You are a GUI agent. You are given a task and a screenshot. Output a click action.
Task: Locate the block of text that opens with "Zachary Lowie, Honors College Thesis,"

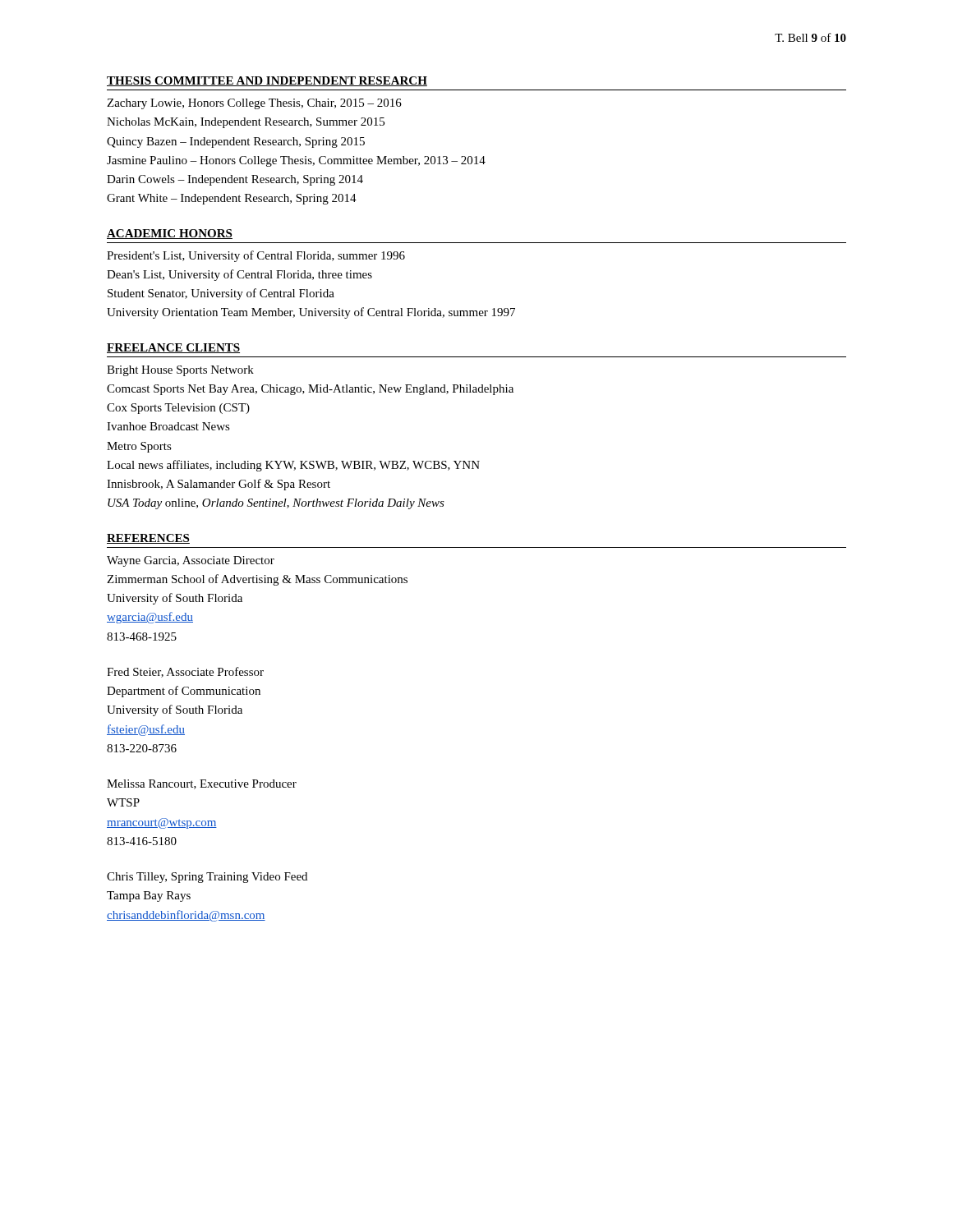(476, 151)
